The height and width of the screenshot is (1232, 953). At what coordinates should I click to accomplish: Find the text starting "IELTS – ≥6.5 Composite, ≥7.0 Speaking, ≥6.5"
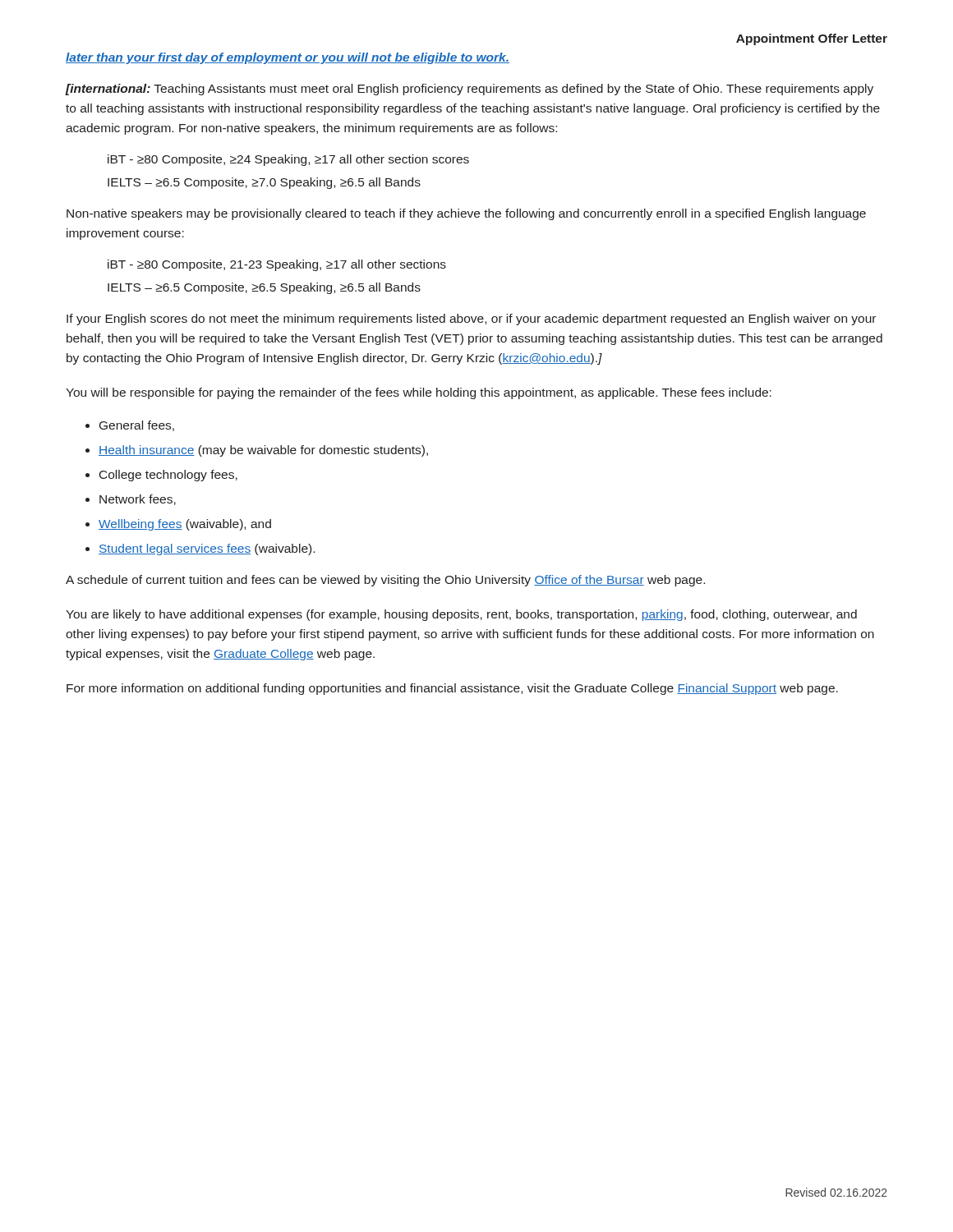264,182
